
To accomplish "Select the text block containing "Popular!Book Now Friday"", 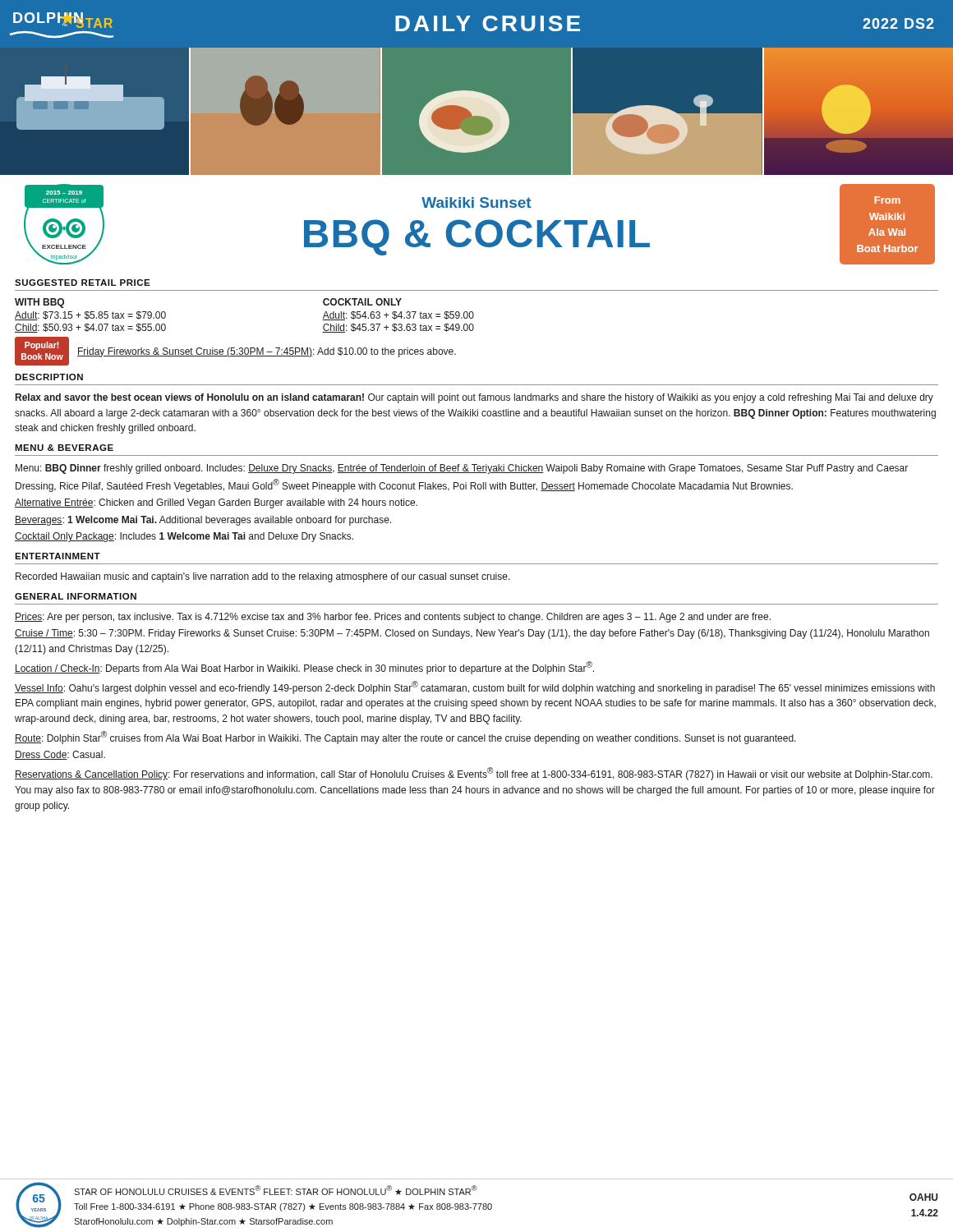I will point(236,351).
